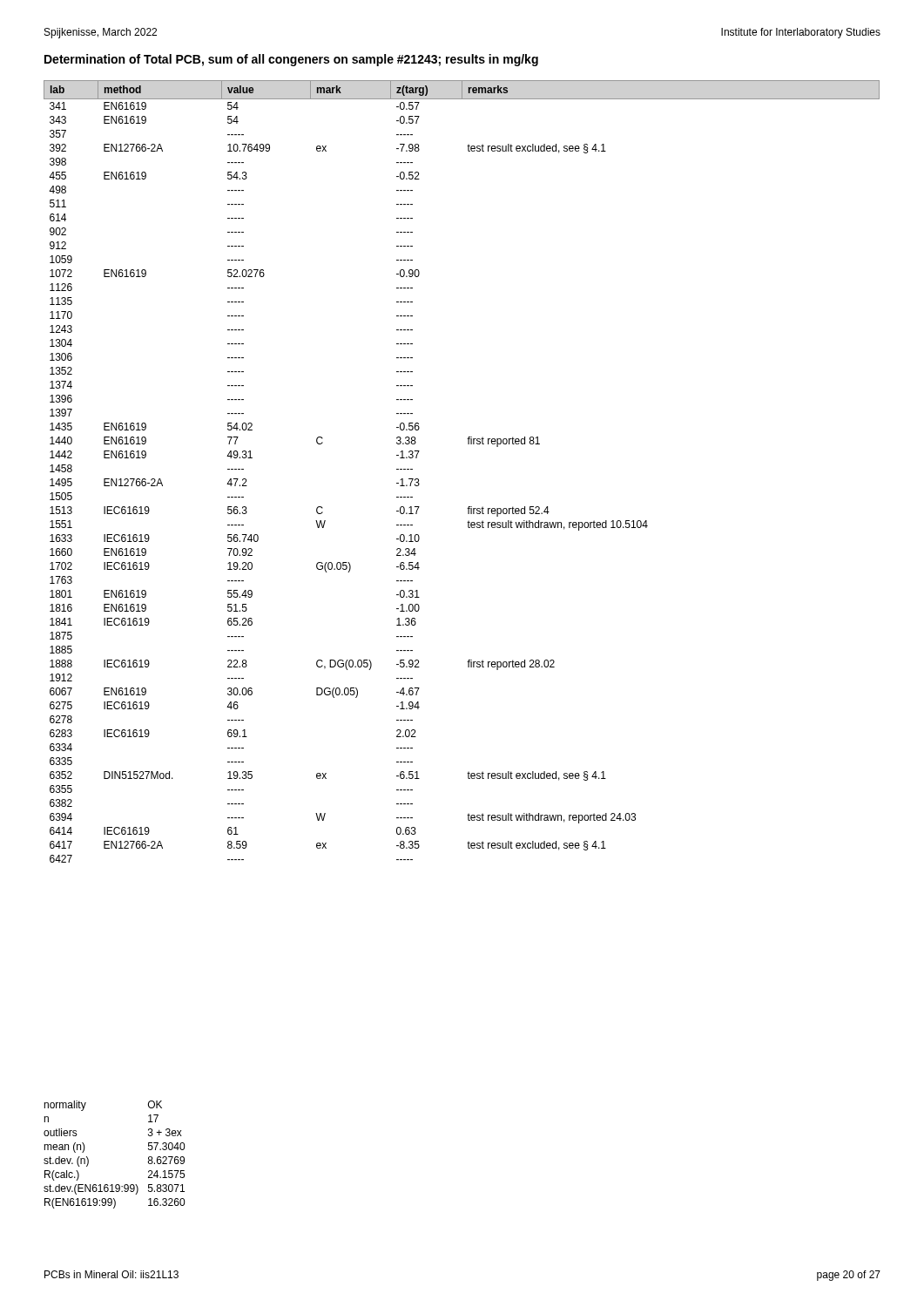924x1307 pixels.
Task: Find the table that mentions "st.dev. (n)"
Action: click(x=119, y=1154)
